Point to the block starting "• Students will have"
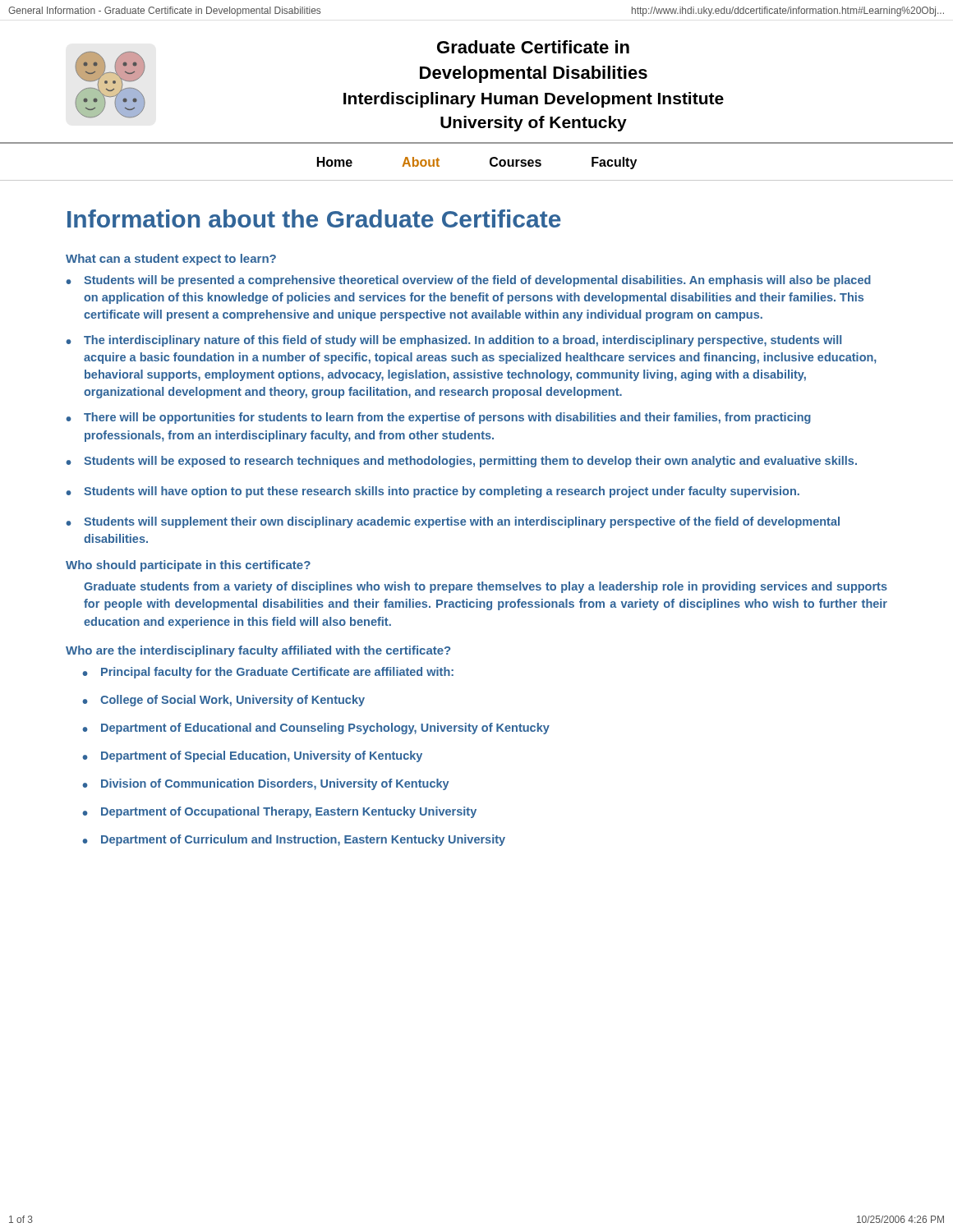Image resolution: width=953 pixels, height=1232 pixels. pos(433,494)
